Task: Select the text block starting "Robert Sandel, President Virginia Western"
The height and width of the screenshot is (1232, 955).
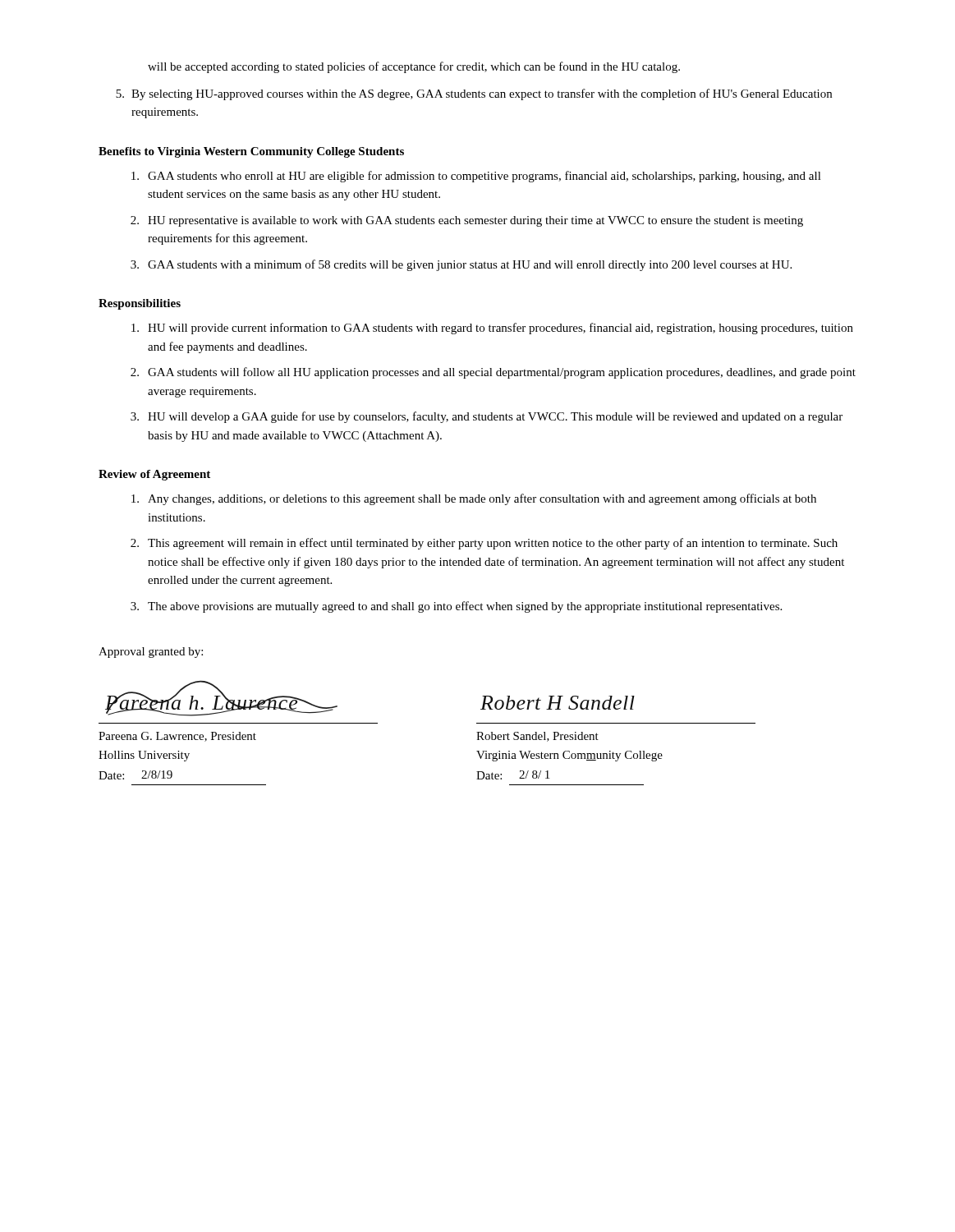Action: tap(616, 757)
